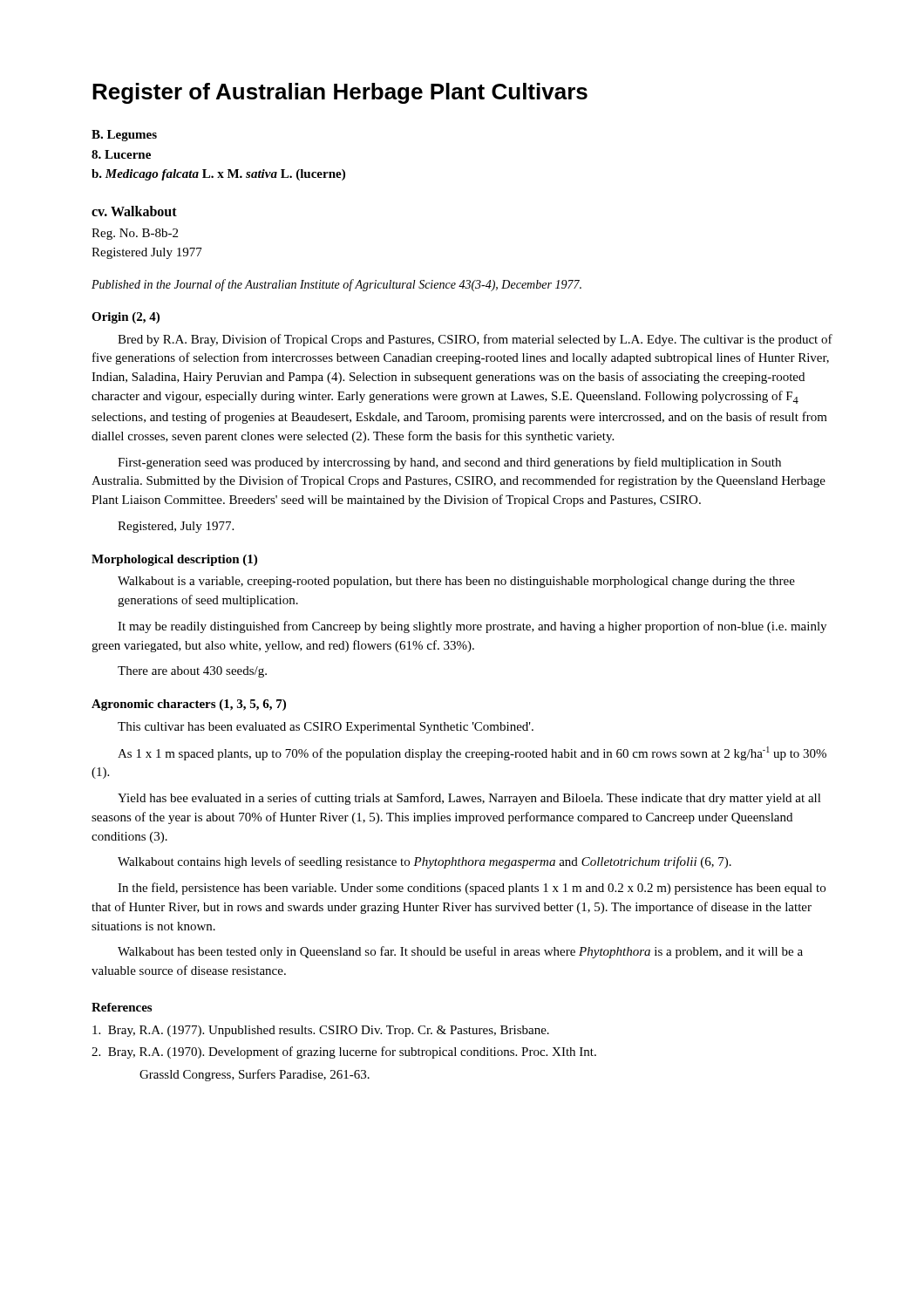Click on the text starting "2. Bray, R.A. (1970). Development of grazing"
The height and width of the screenshot is (1308, 924).
[462, 1064]
